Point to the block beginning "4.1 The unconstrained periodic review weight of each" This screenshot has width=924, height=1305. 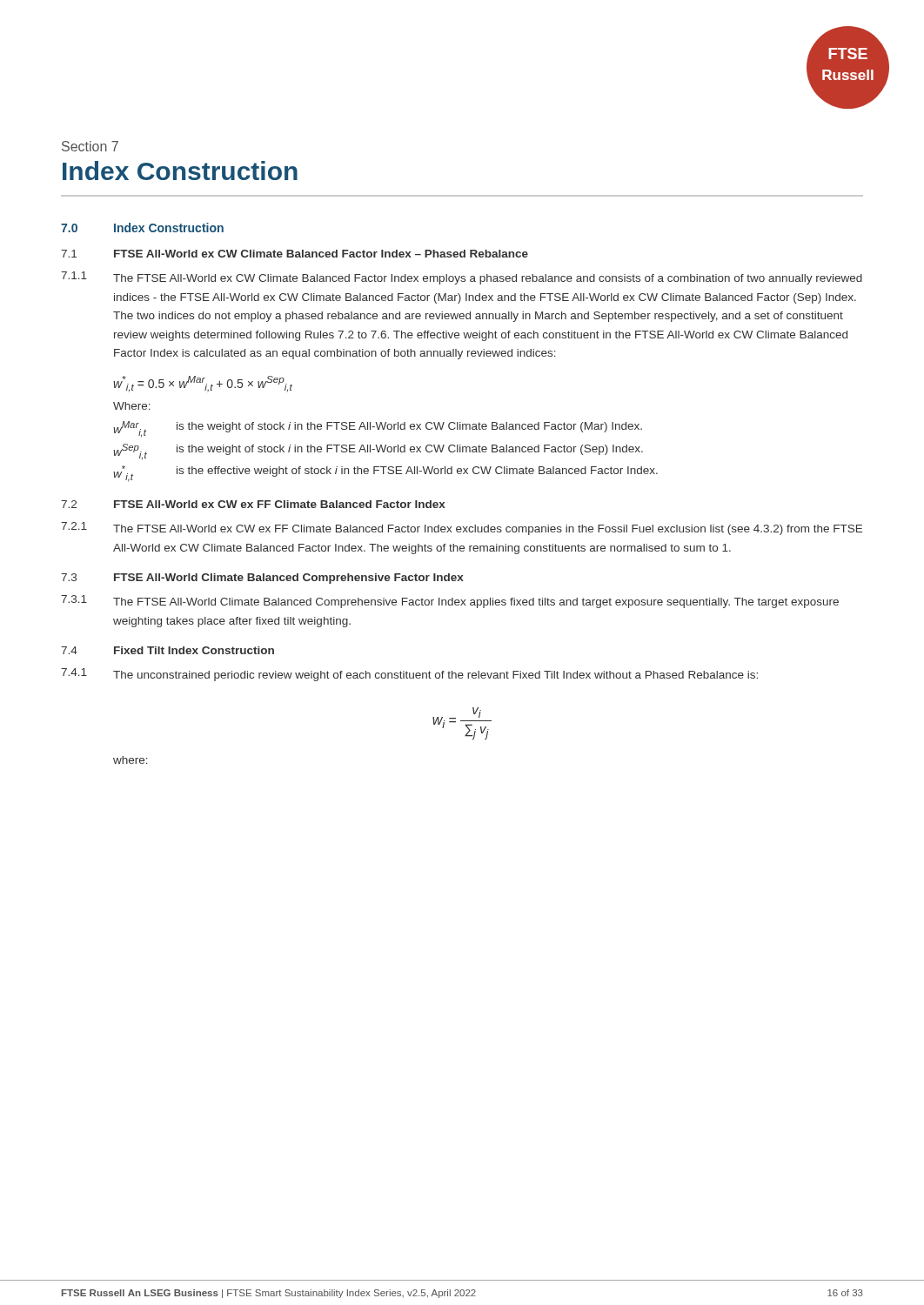point(462,675)
